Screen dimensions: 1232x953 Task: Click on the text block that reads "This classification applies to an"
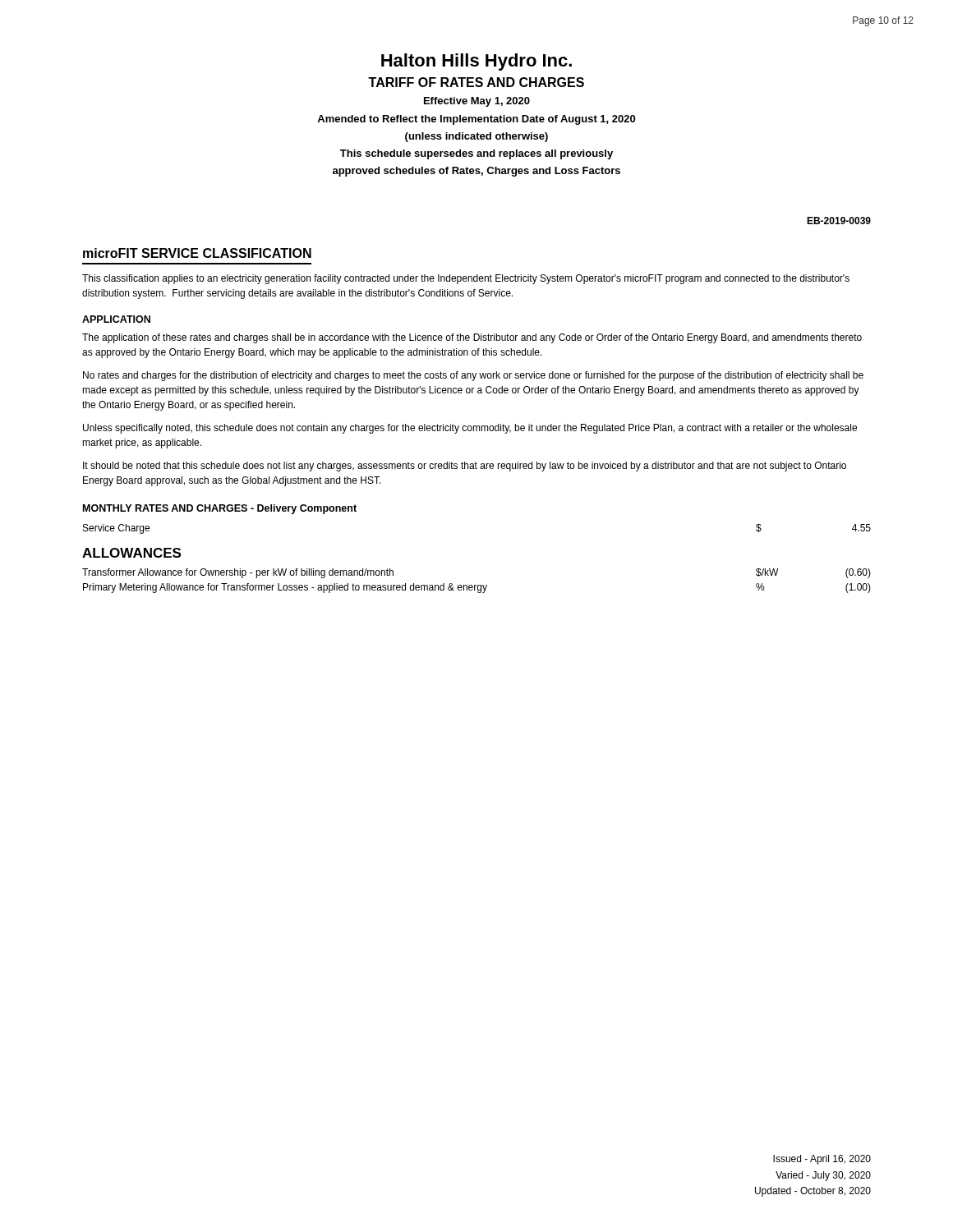click(x=466, y=286)
